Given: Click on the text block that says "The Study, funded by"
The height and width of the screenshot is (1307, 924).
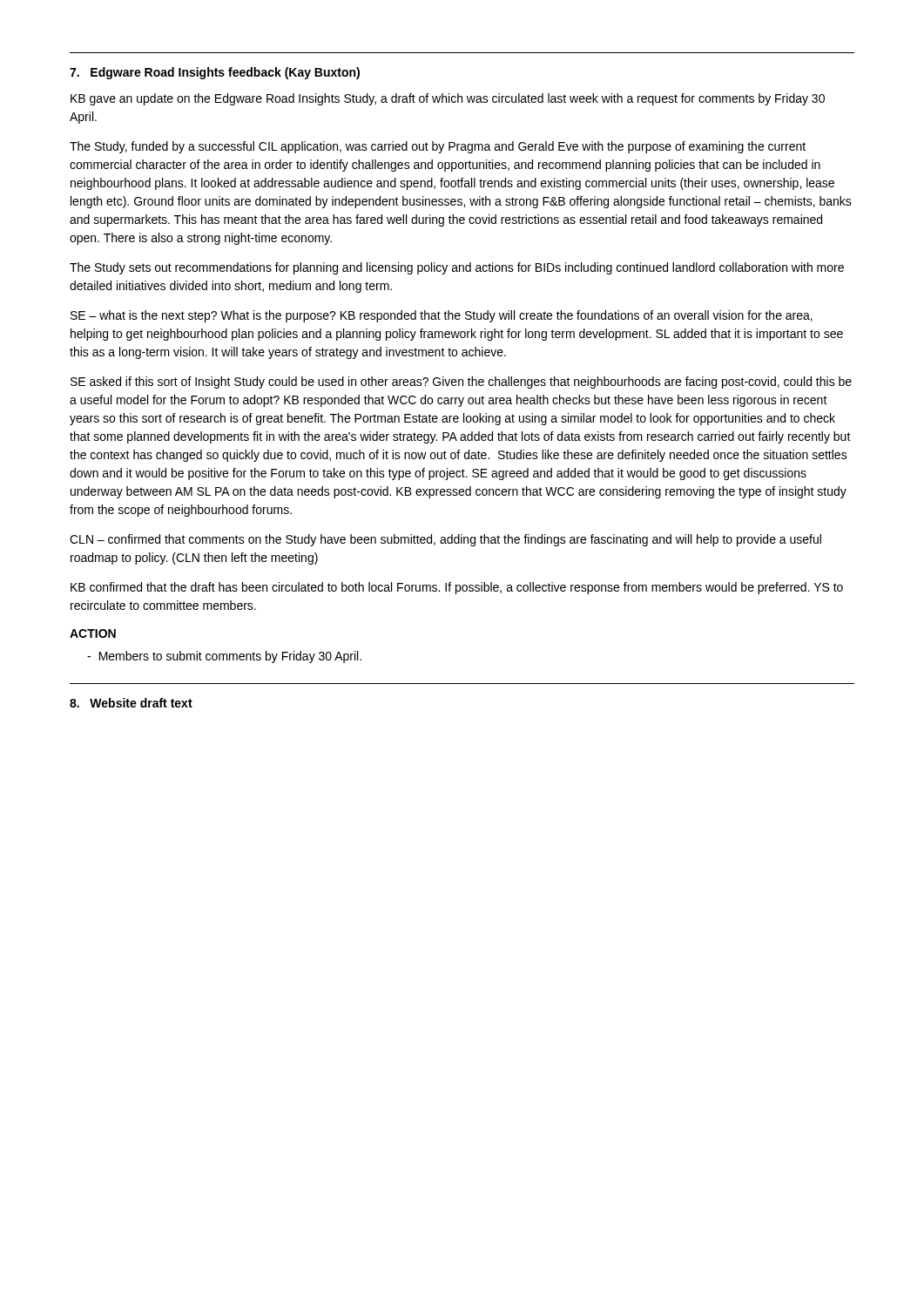Looking at the screenshot, I should 461,192.
